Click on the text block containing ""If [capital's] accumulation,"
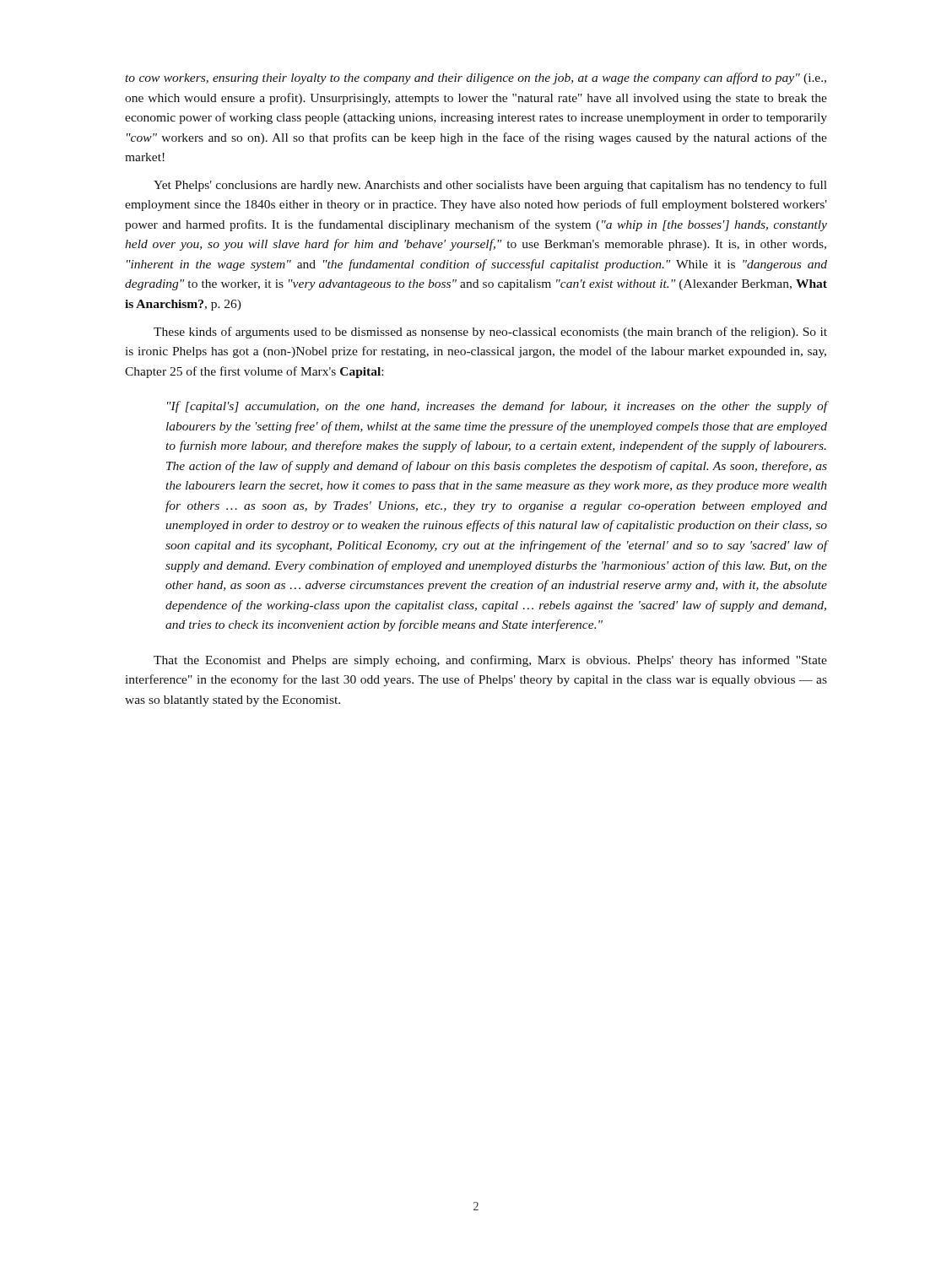This screenshot has height=1266, width=952. [496, 515]
